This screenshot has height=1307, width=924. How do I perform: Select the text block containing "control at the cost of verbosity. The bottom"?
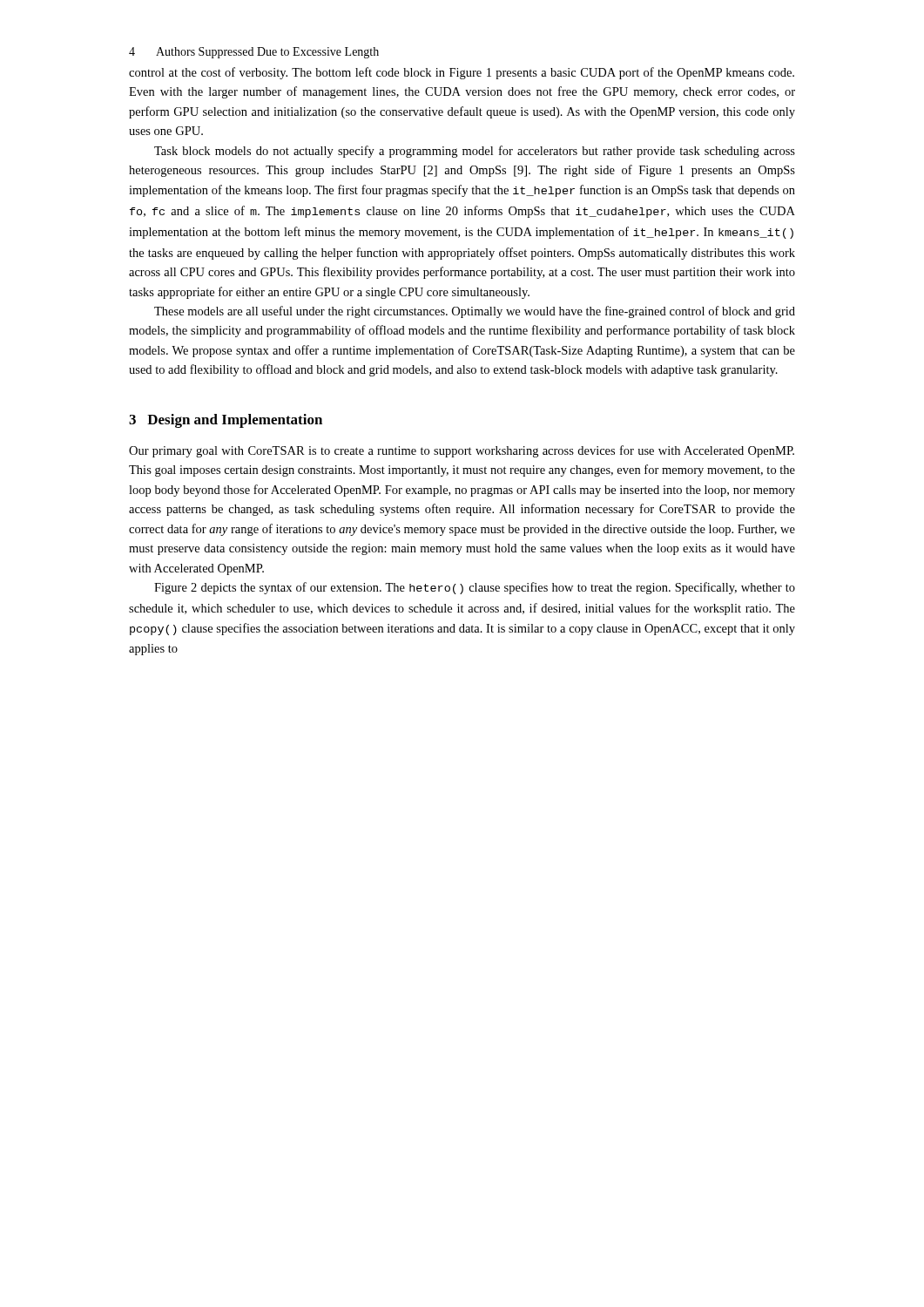point(462,102)
